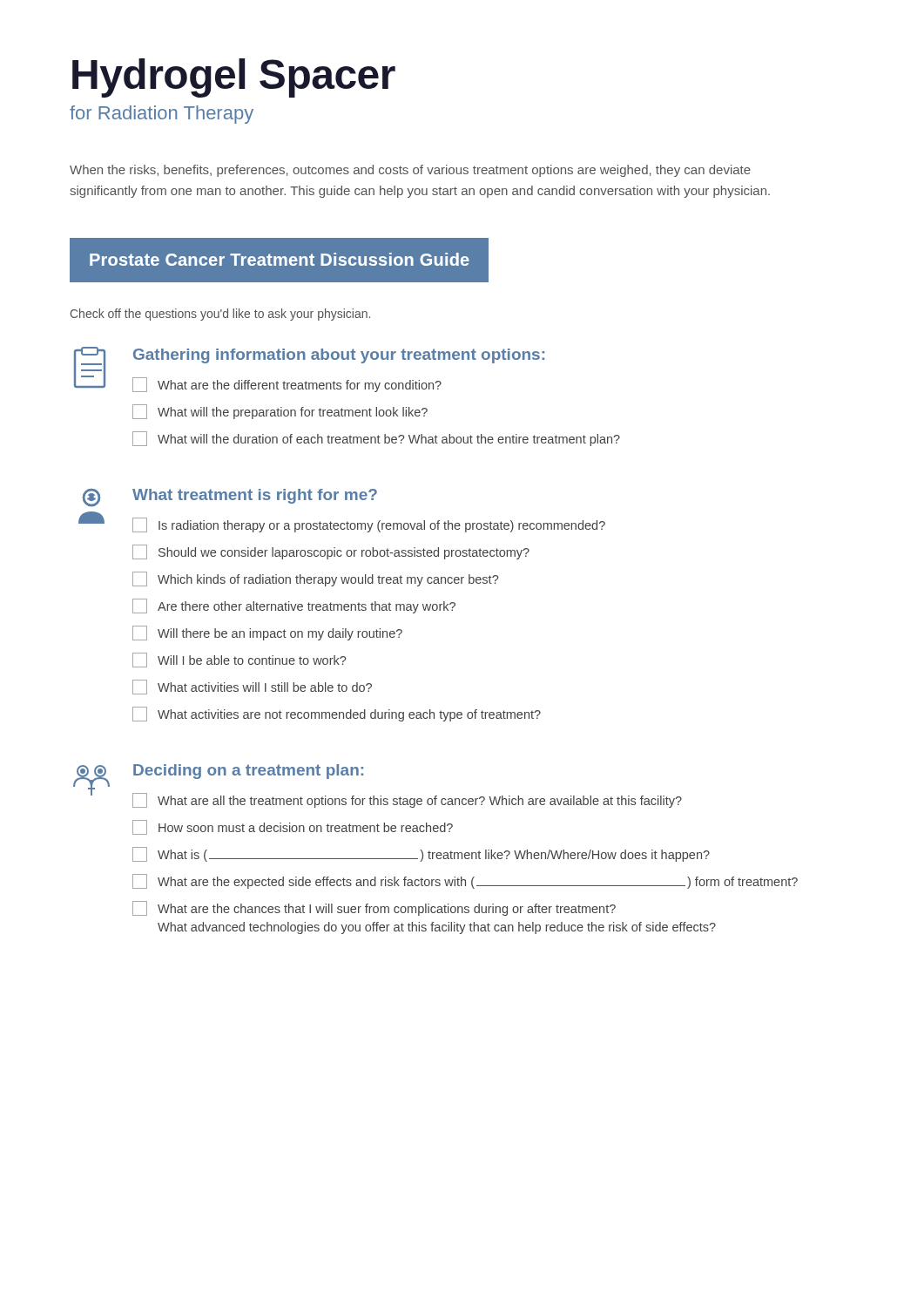Locate the region starting "Is radiation therapy"

pos(369,525)
